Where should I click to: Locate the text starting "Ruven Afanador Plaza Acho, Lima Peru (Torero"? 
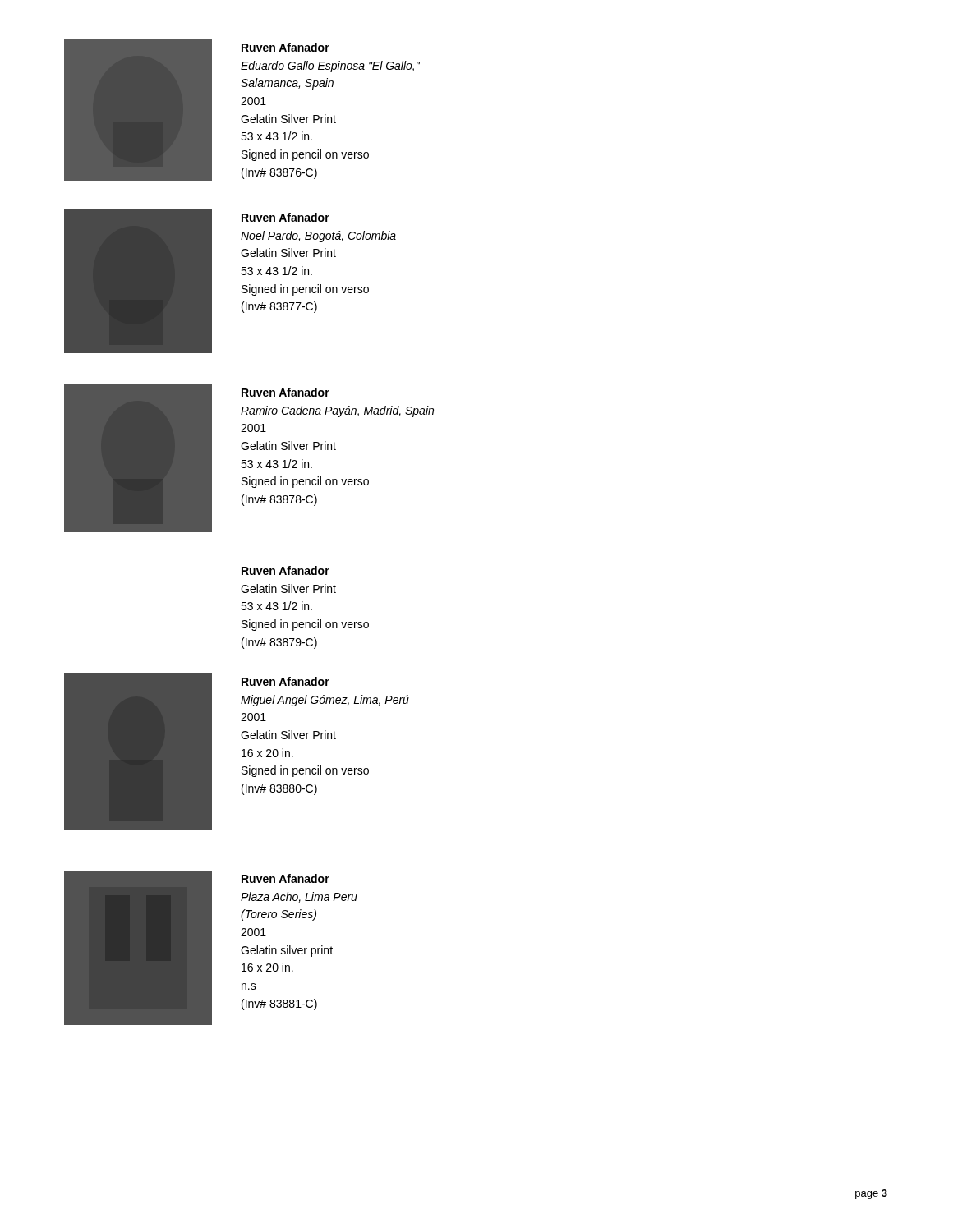(285, 878)
